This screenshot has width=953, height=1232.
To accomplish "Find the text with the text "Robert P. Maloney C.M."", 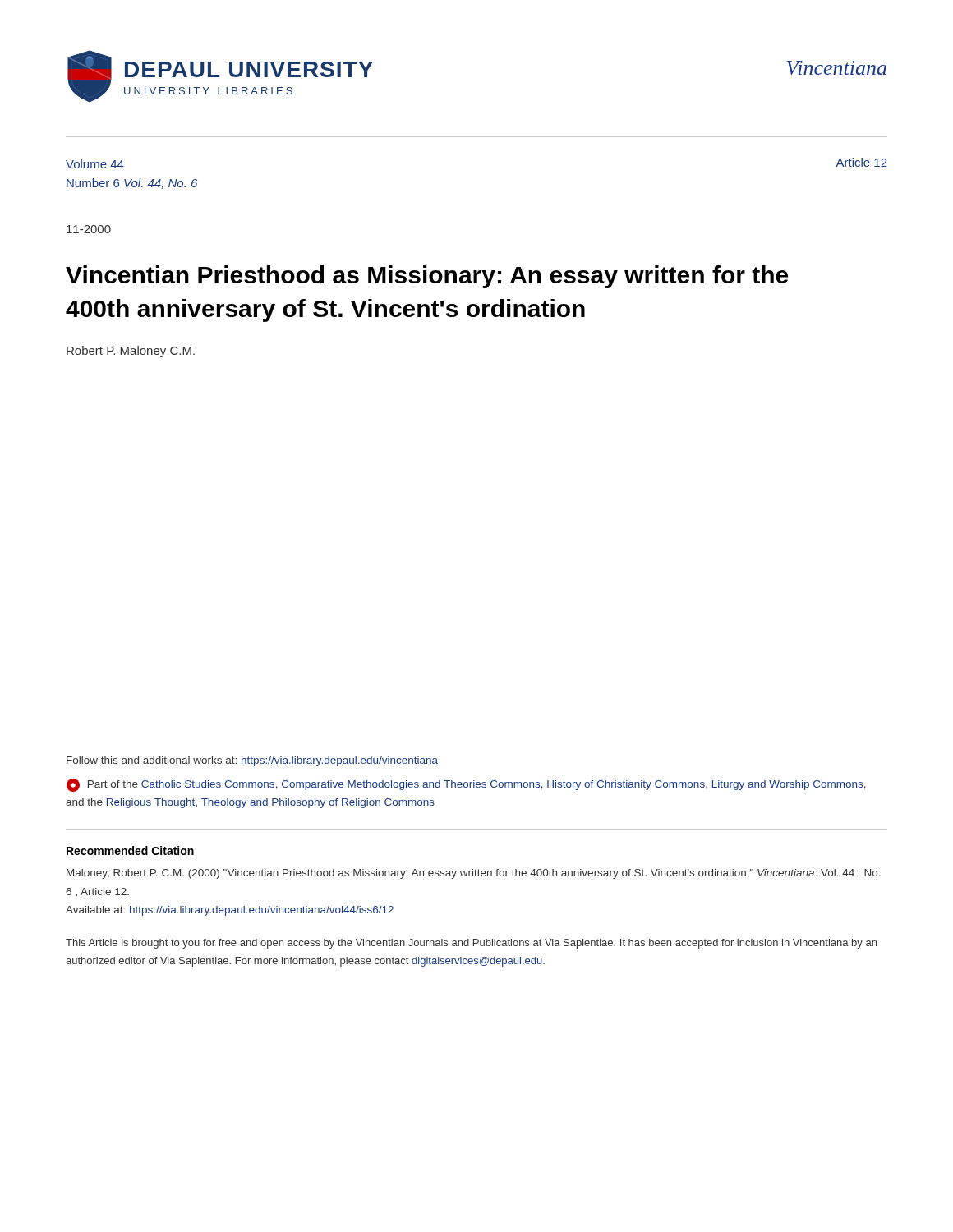I will click(x=131, y=350).
